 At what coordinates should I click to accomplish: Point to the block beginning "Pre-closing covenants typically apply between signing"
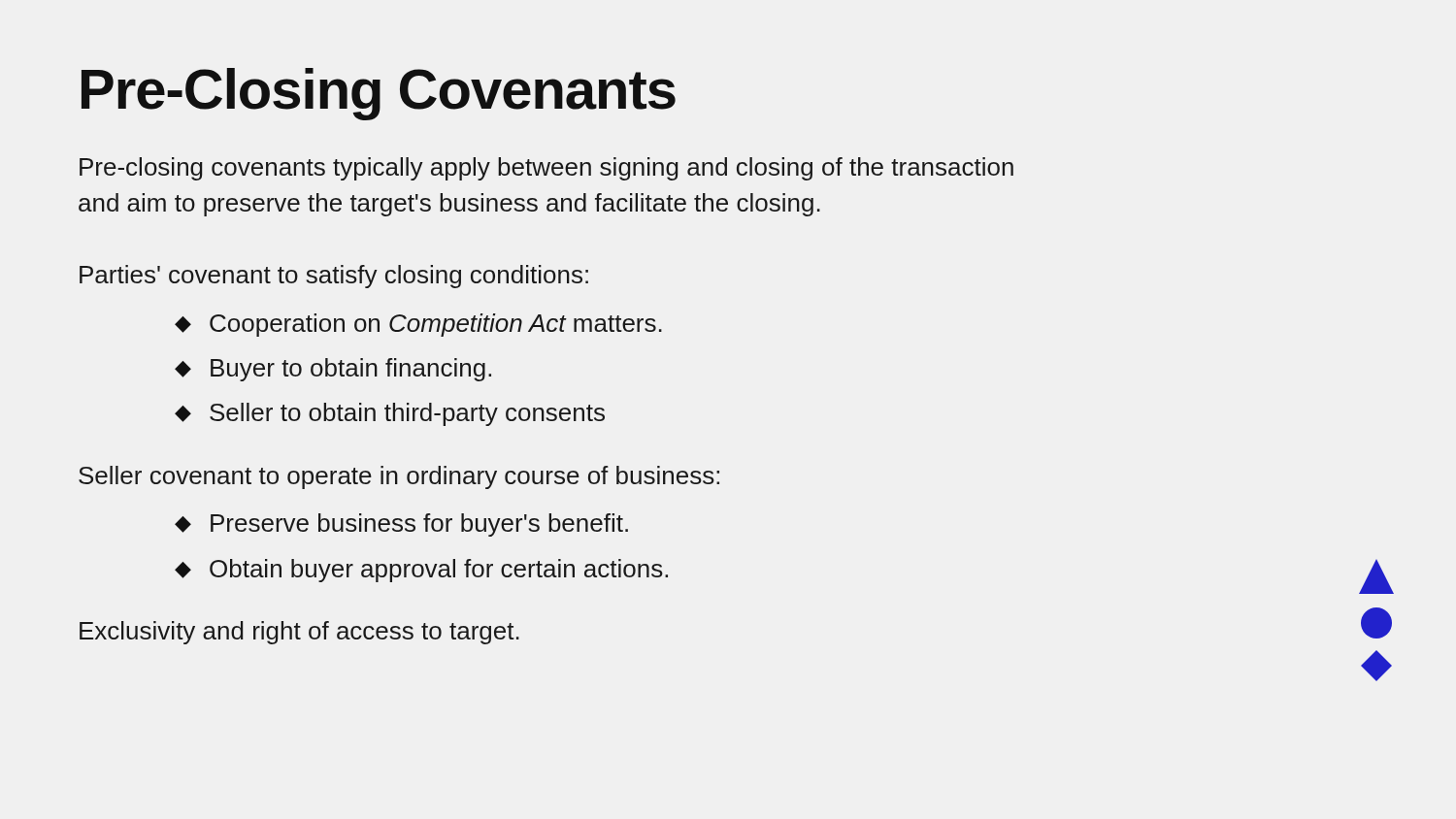(x=587, y=186)
